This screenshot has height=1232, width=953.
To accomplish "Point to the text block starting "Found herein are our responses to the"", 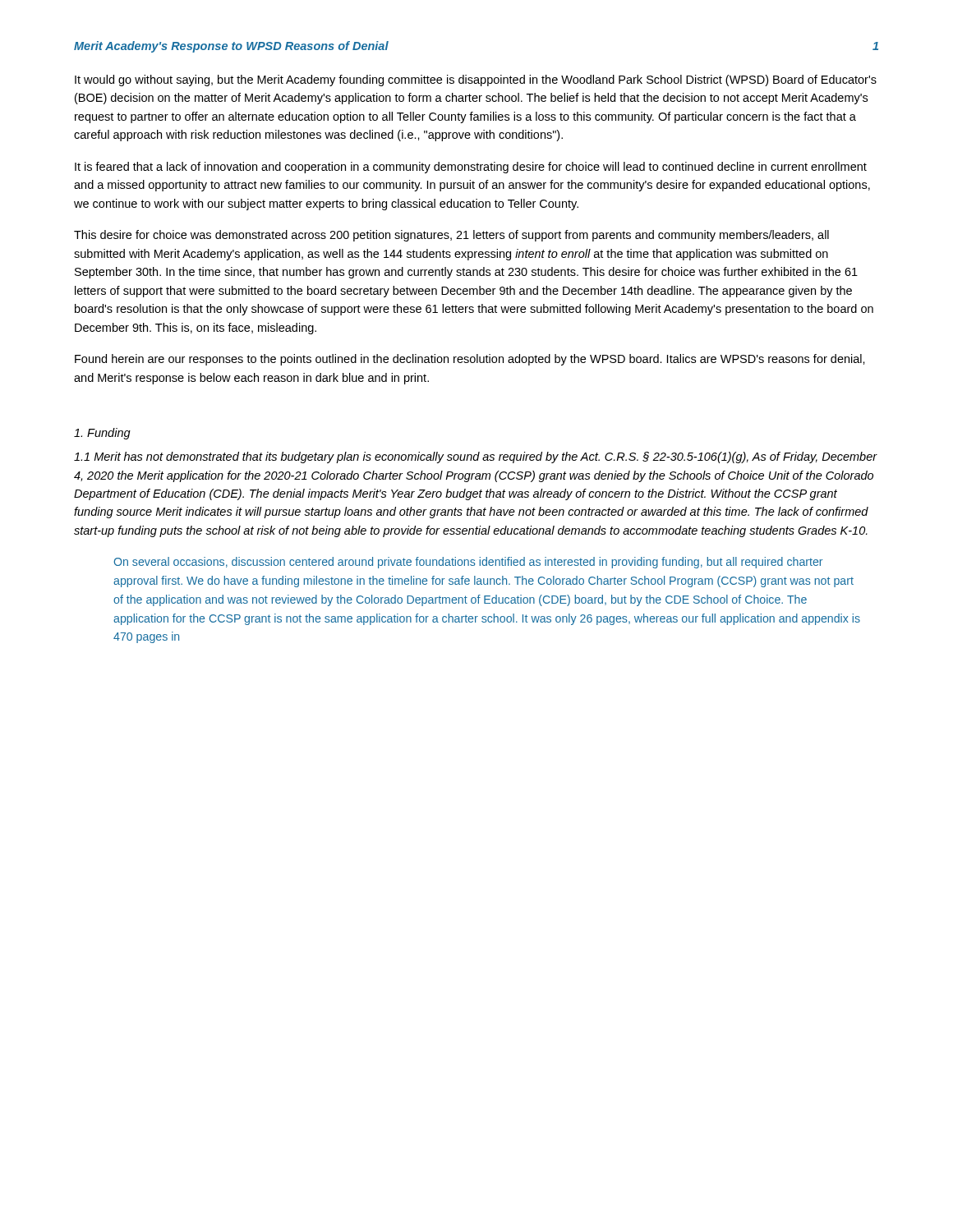I will 470,368.
